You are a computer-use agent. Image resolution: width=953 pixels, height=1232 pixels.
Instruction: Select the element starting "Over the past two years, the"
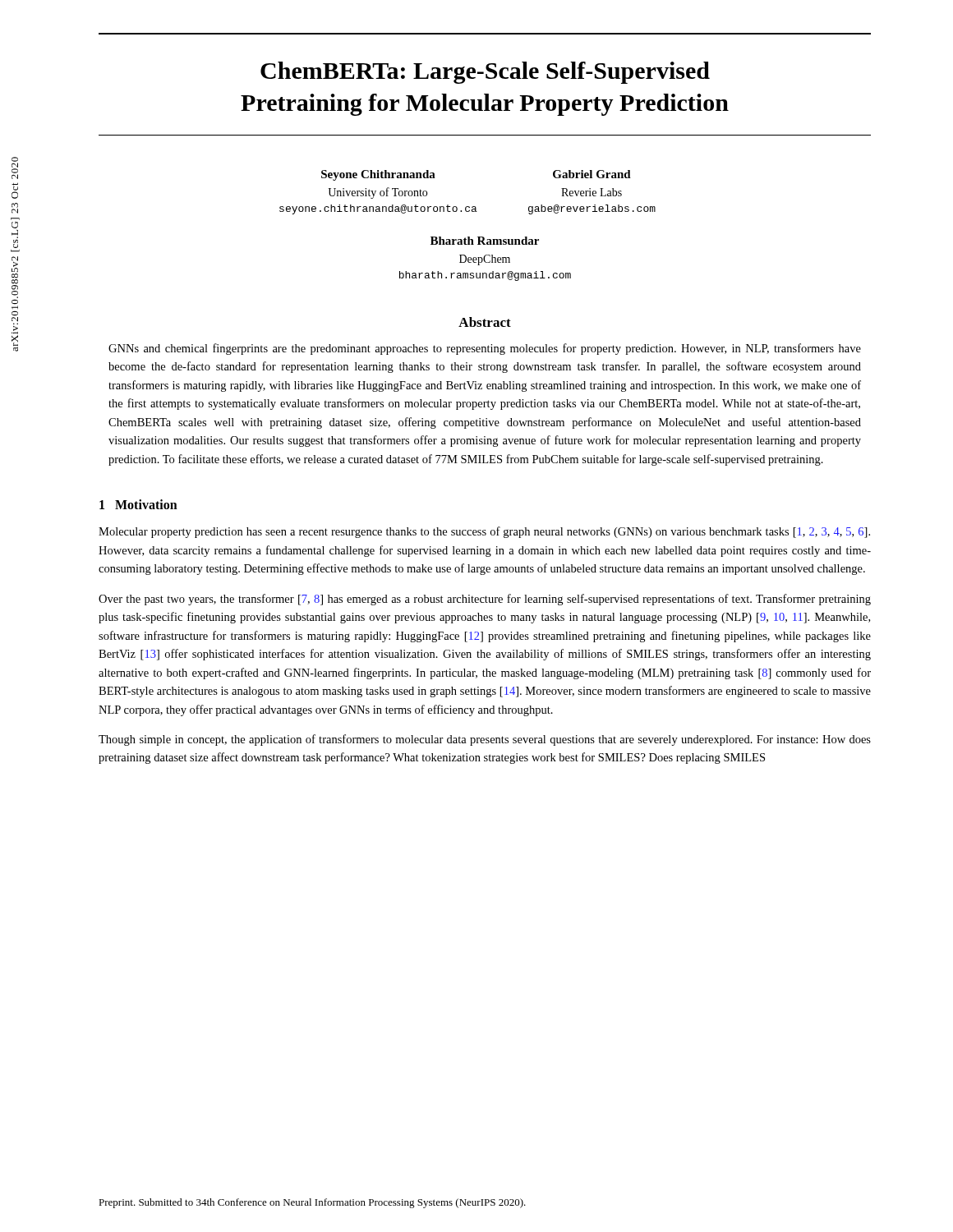tap(485, 654)
